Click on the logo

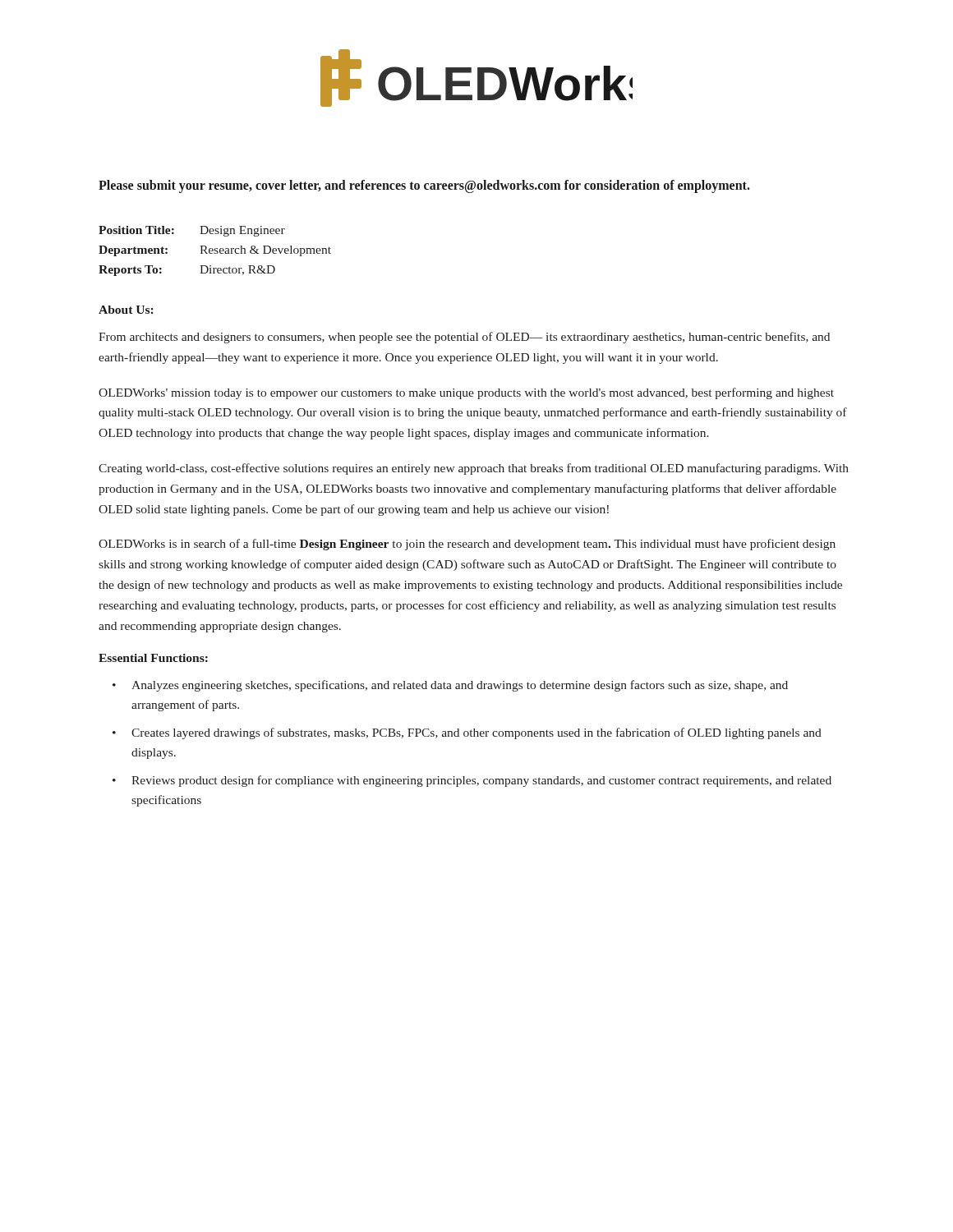click(476, 92)
